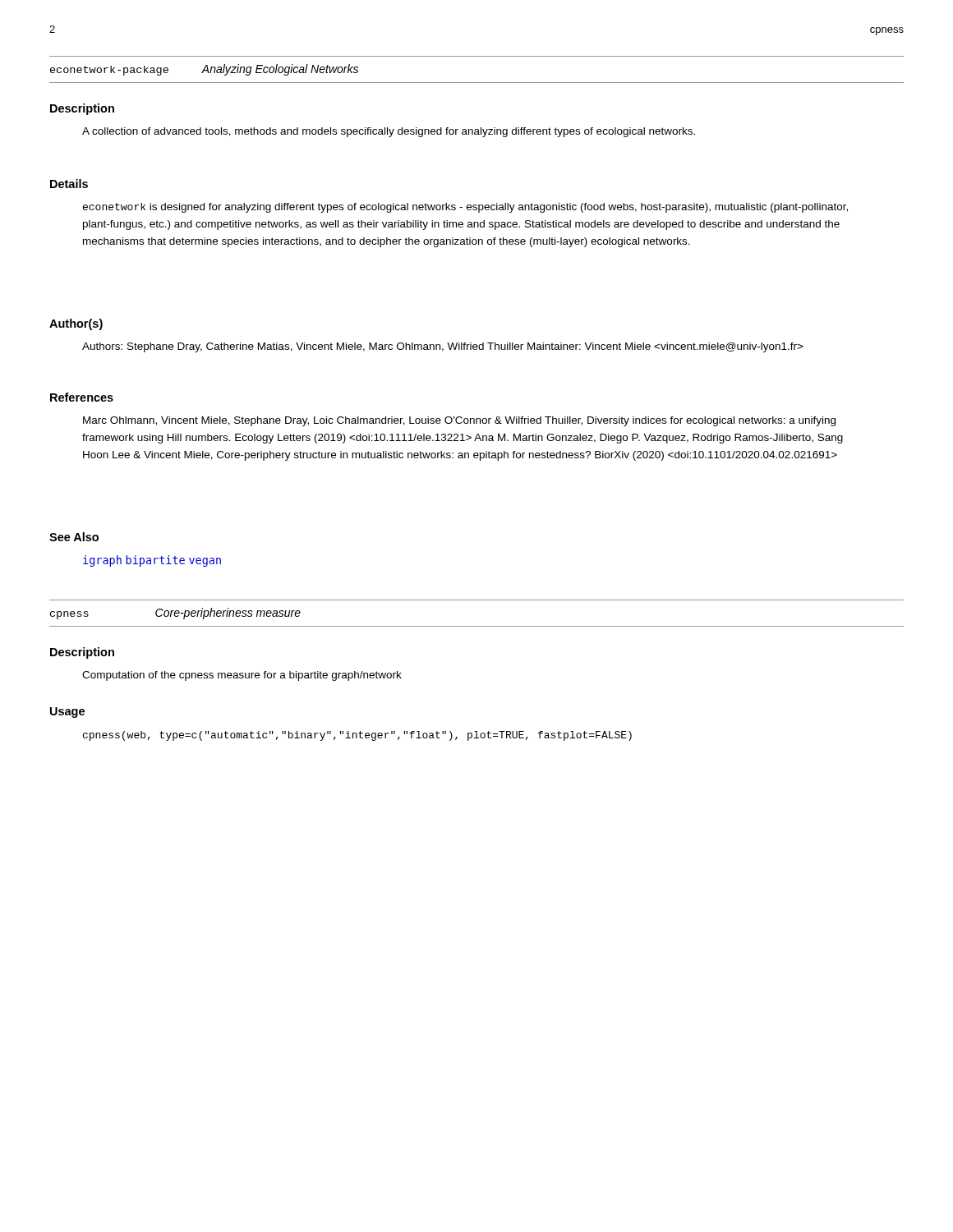Image resolution: width=953 pixels, height=1232 pixels.
Task: Find "See Also" on this page
Action: [x=74, y=537]
